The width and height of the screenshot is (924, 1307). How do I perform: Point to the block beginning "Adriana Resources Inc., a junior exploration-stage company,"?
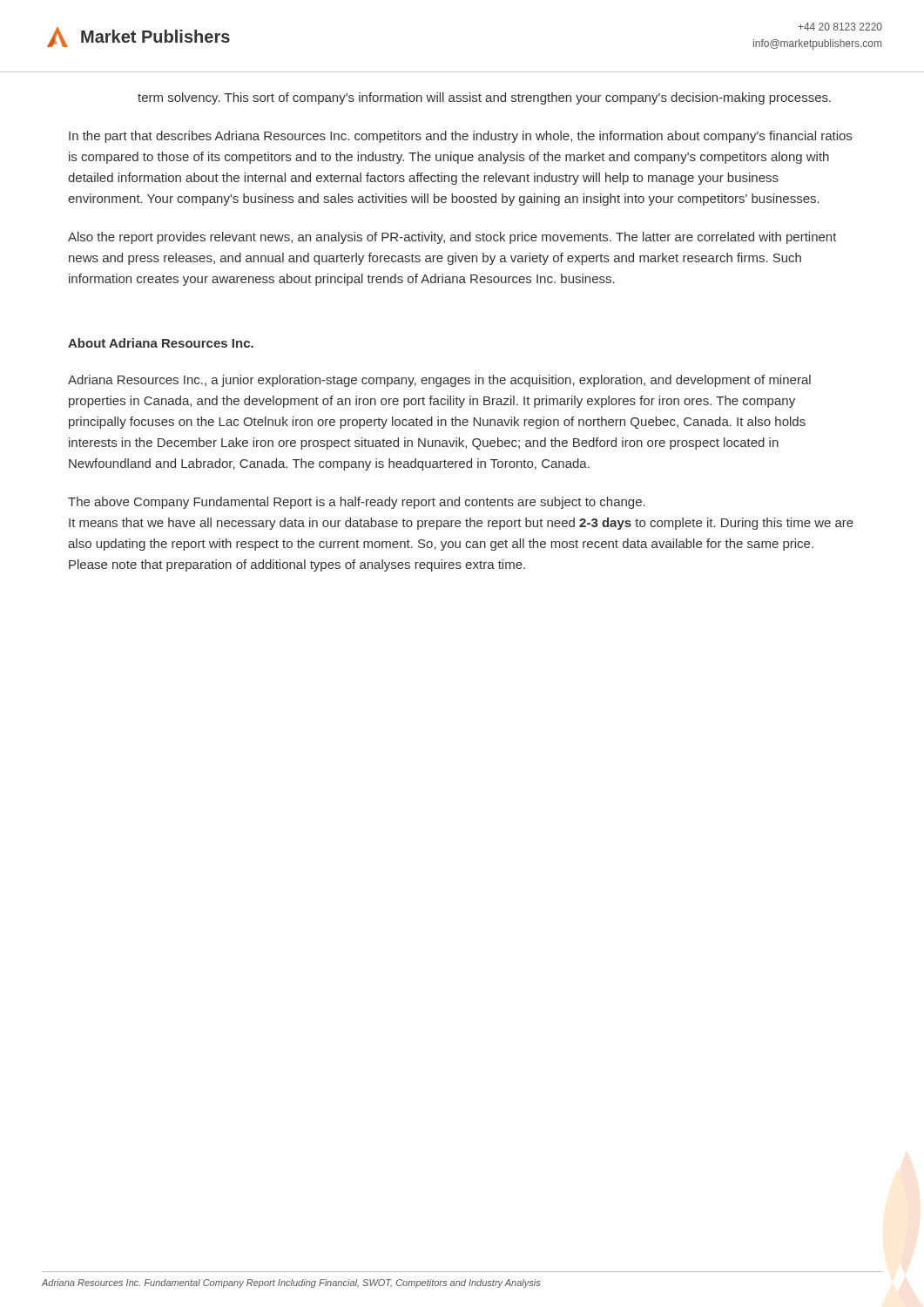pos(440,421)
